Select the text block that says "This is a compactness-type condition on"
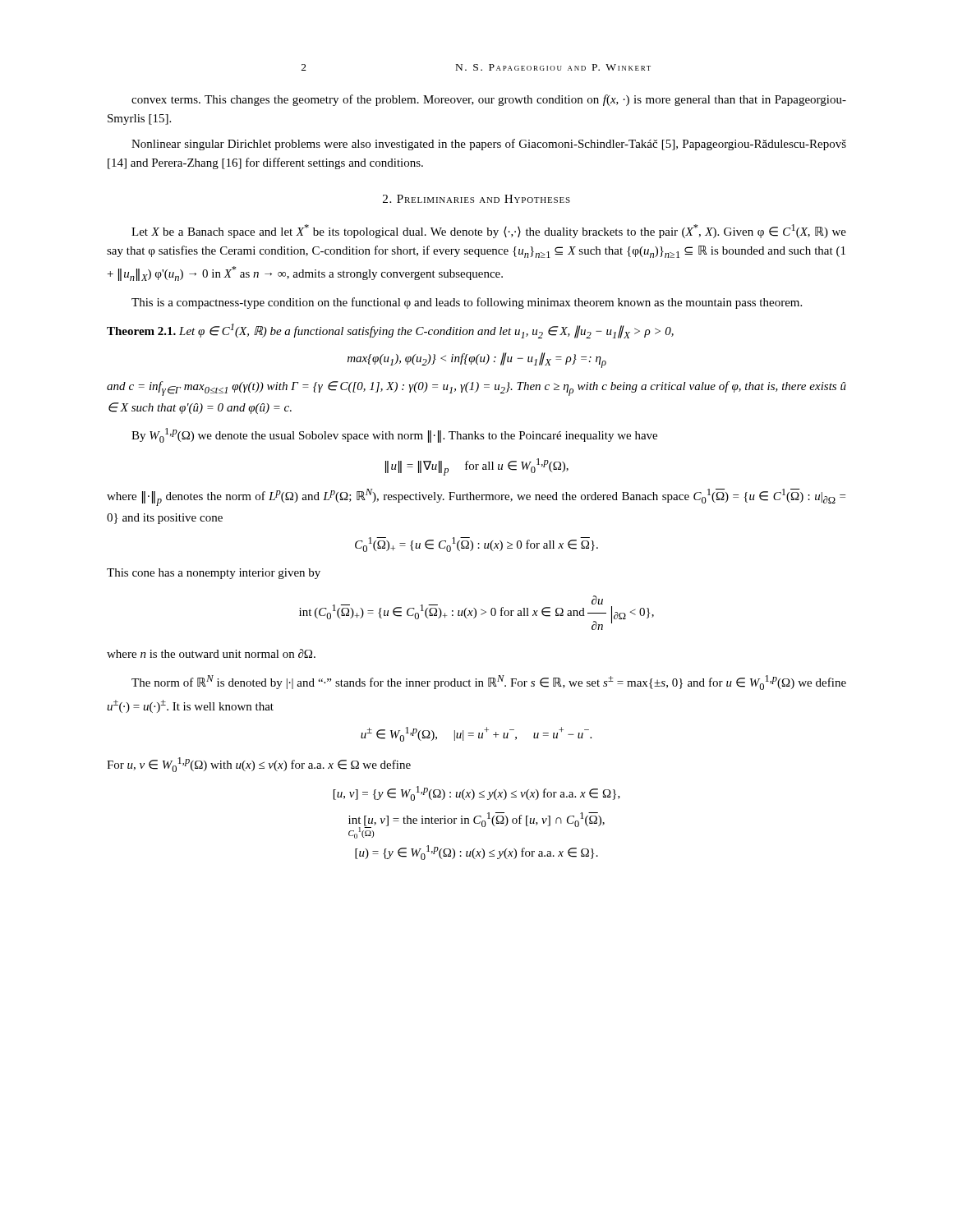Screen dimensions: 1232x953 [x=467, y=302]
